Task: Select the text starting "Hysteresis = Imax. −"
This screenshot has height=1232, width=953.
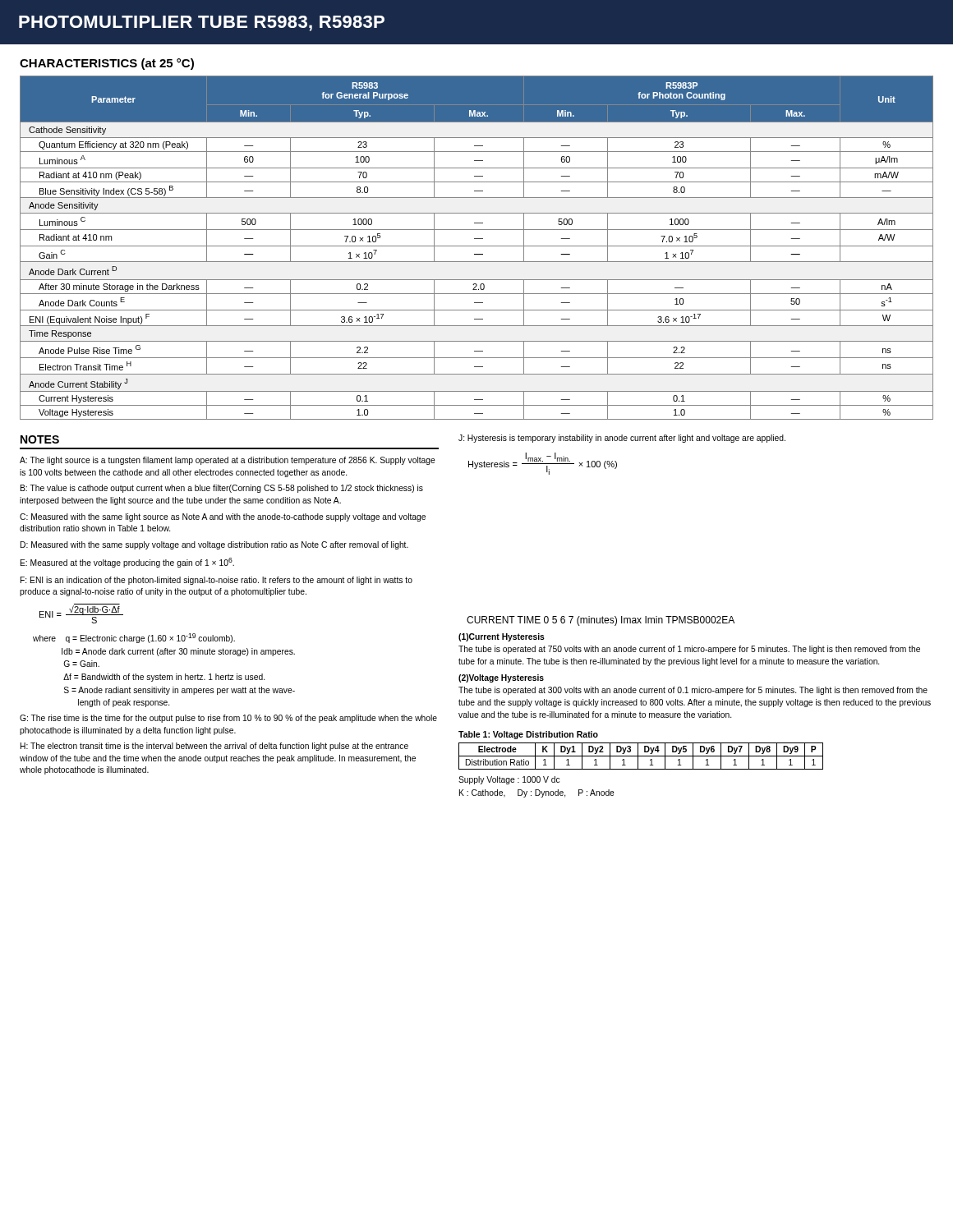Action: pyautogui.click(x=542, y=464)
